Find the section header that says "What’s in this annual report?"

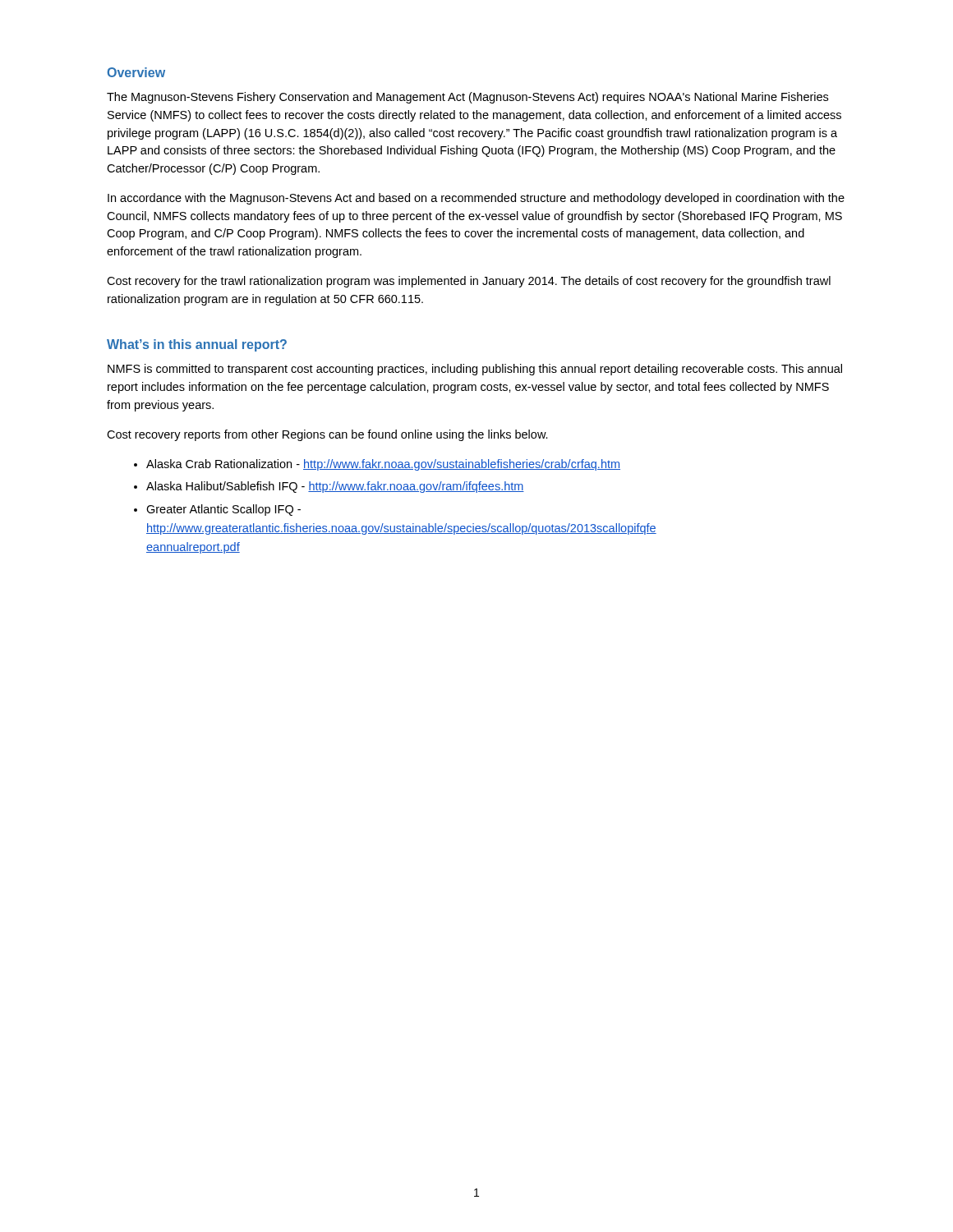point(197,345)
